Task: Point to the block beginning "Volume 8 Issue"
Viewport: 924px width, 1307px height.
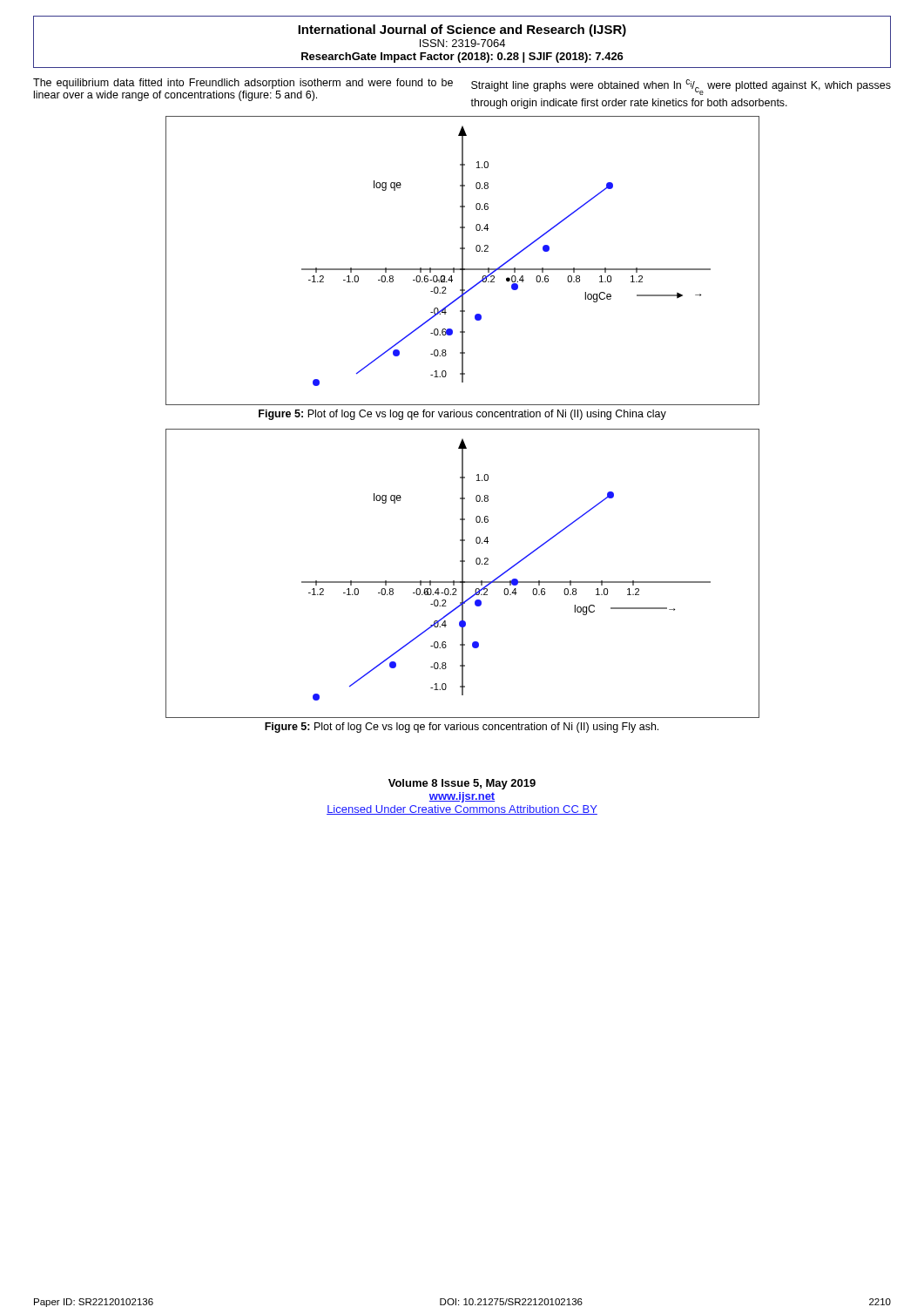Action: point(462,796)
